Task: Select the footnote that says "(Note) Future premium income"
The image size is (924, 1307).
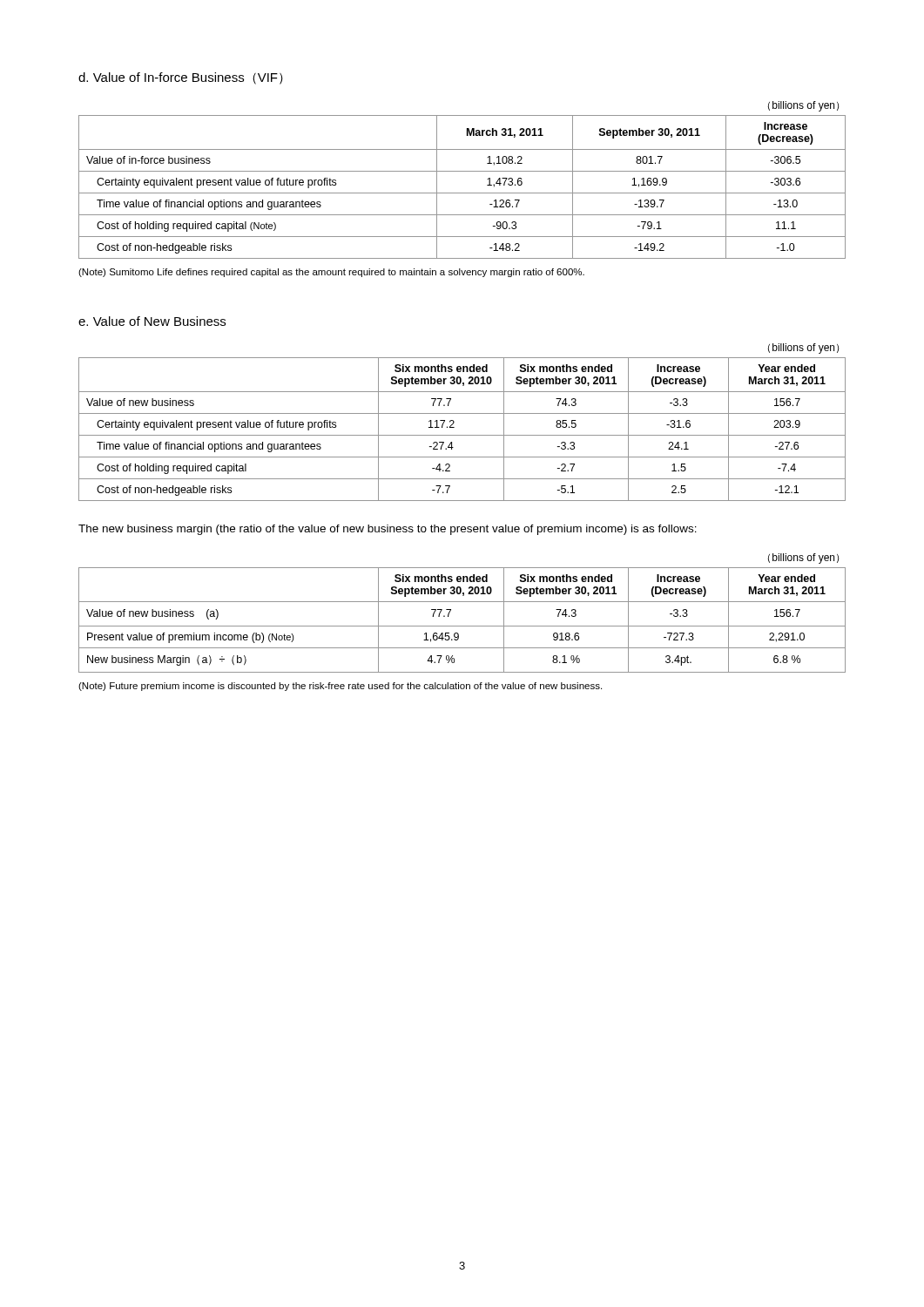Action: click(x=341, y=686)
